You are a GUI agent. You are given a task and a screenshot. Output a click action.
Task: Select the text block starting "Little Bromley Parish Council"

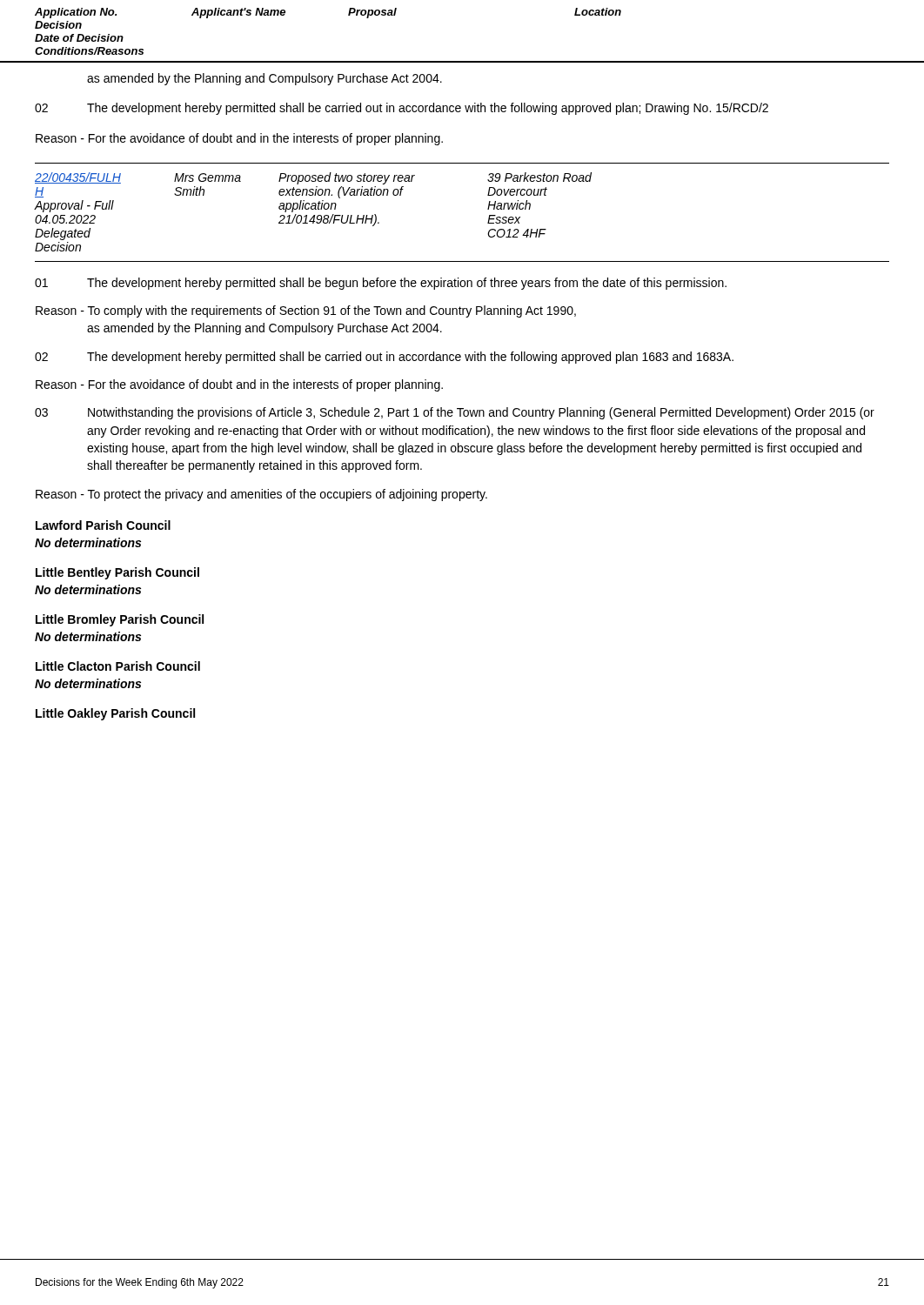click(x=120, y=619)
